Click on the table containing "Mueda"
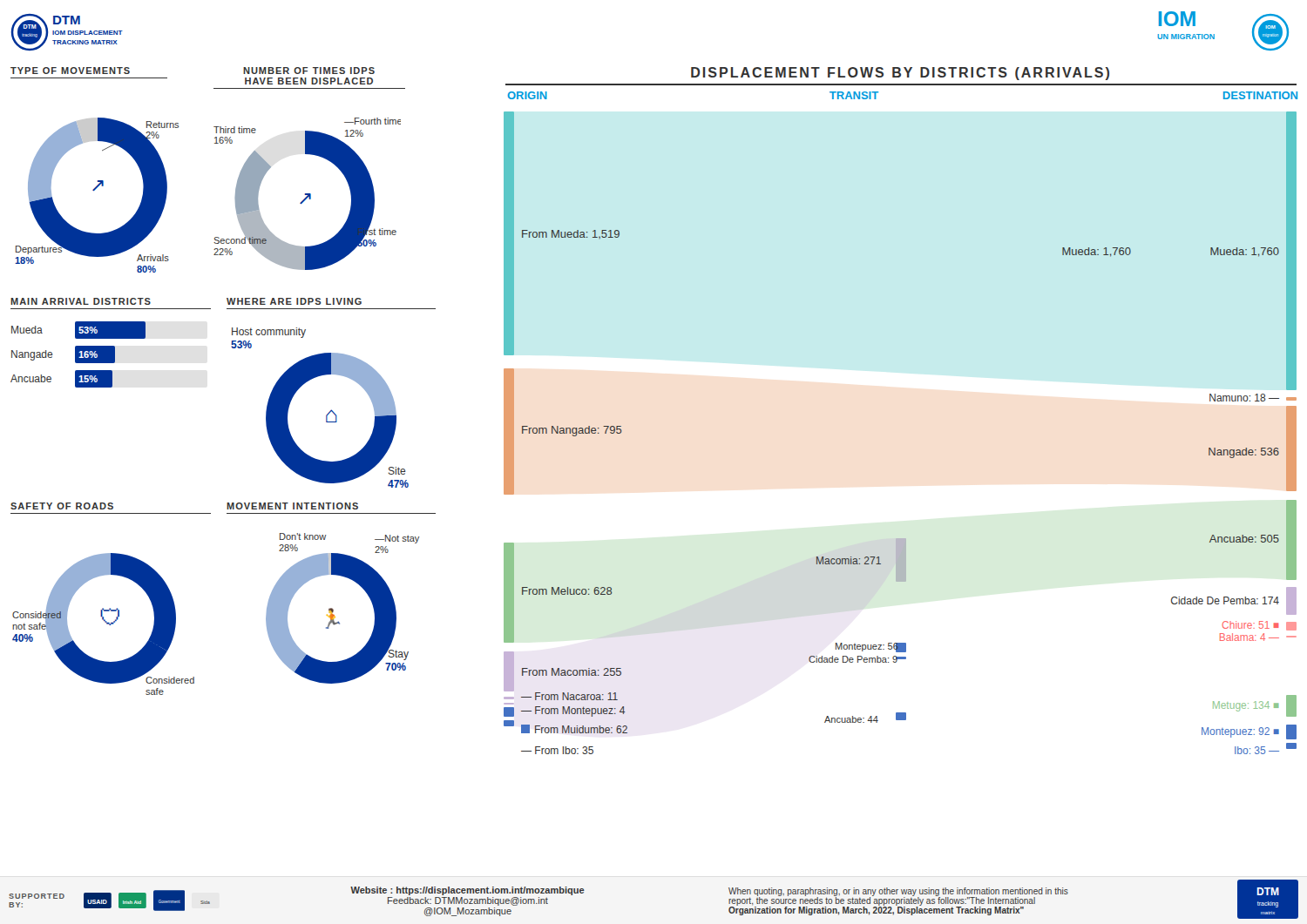Image resolution: width=1307 pixels, height=924 pixels. click(x=111, y=354)
